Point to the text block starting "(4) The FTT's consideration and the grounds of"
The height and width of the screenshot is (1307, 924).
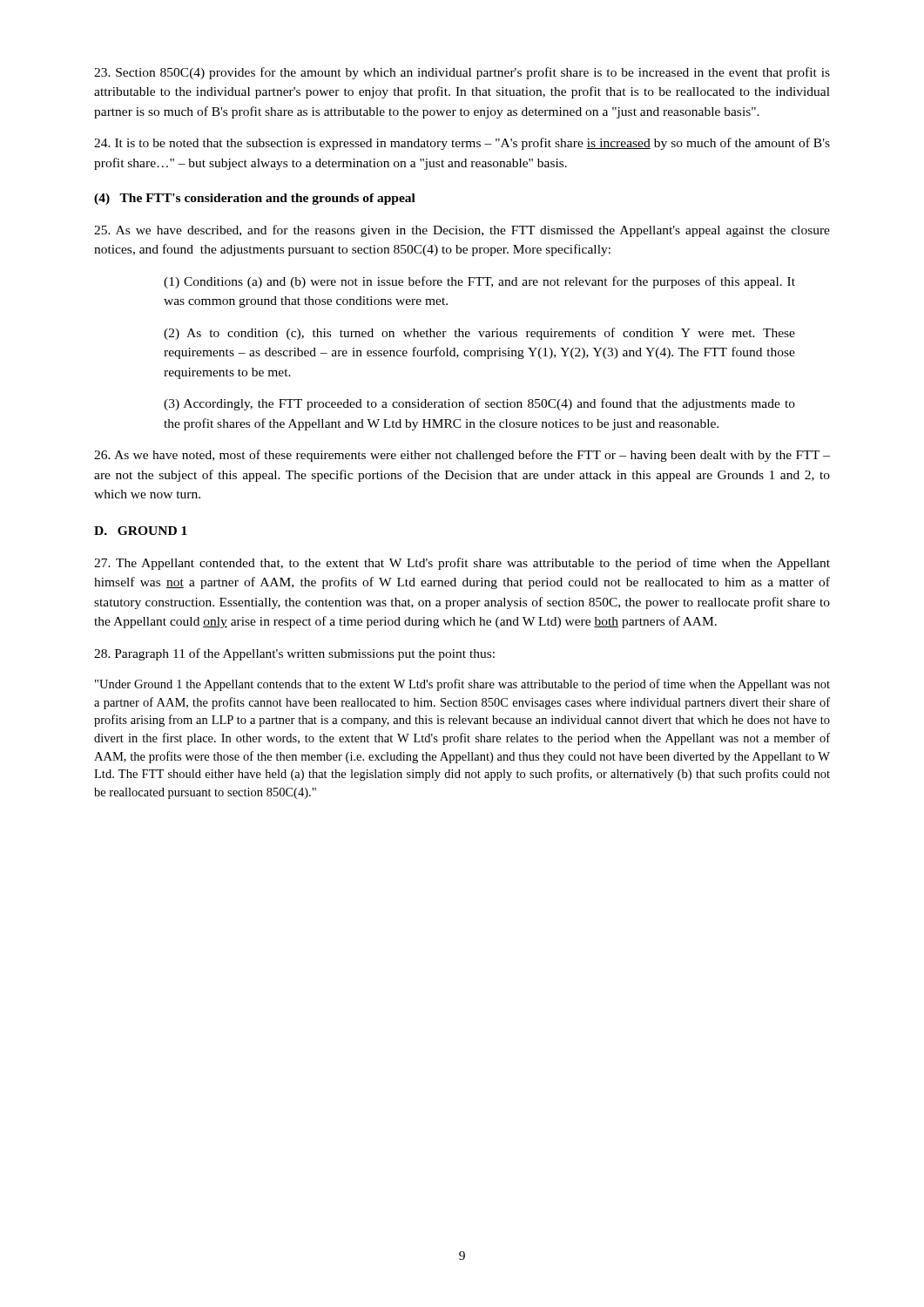pos(255,199)
